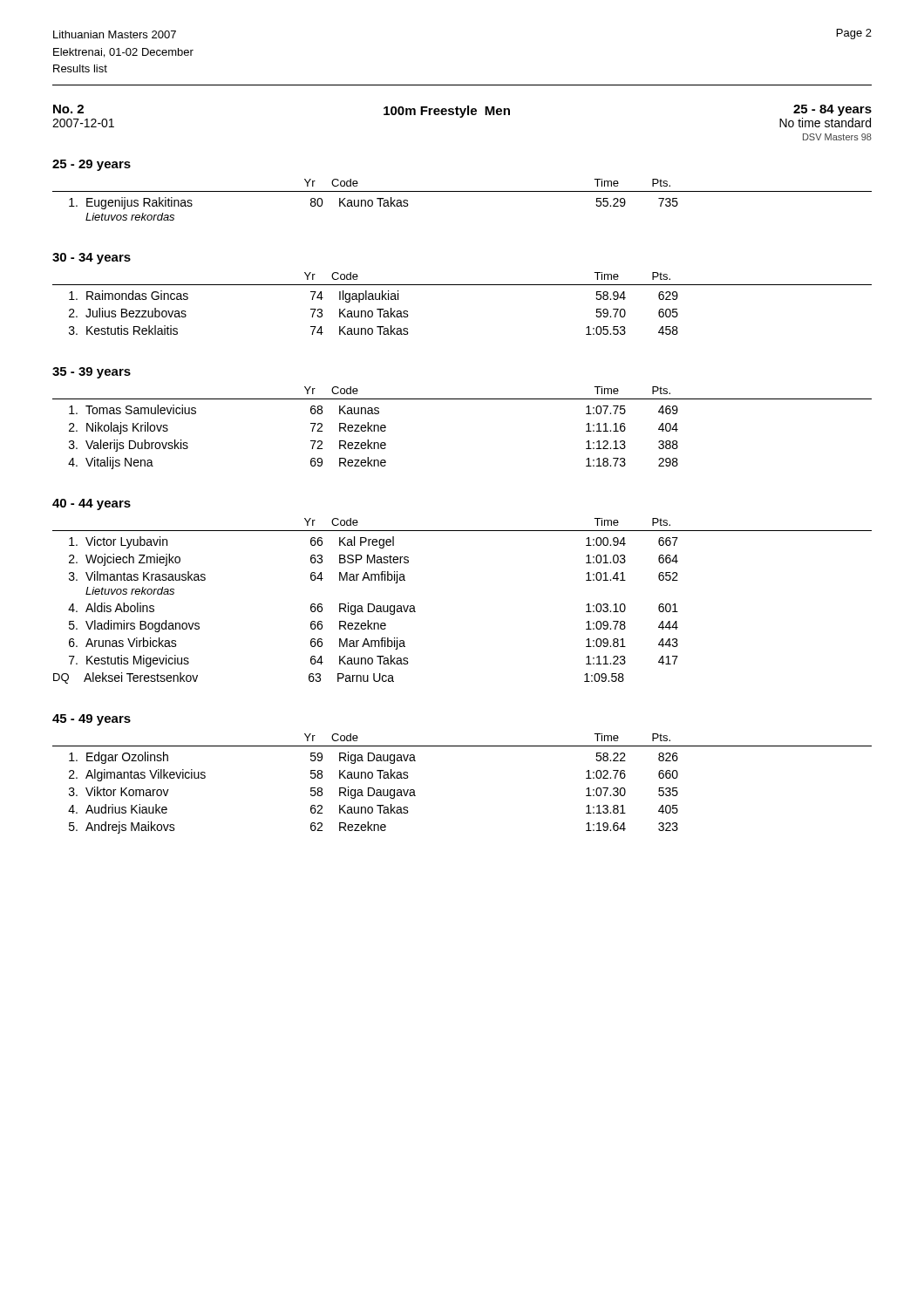This screenshot has width=924, height=1308.
Task: Select the region starting "45 - 49 years"
Action: point(92,718)
